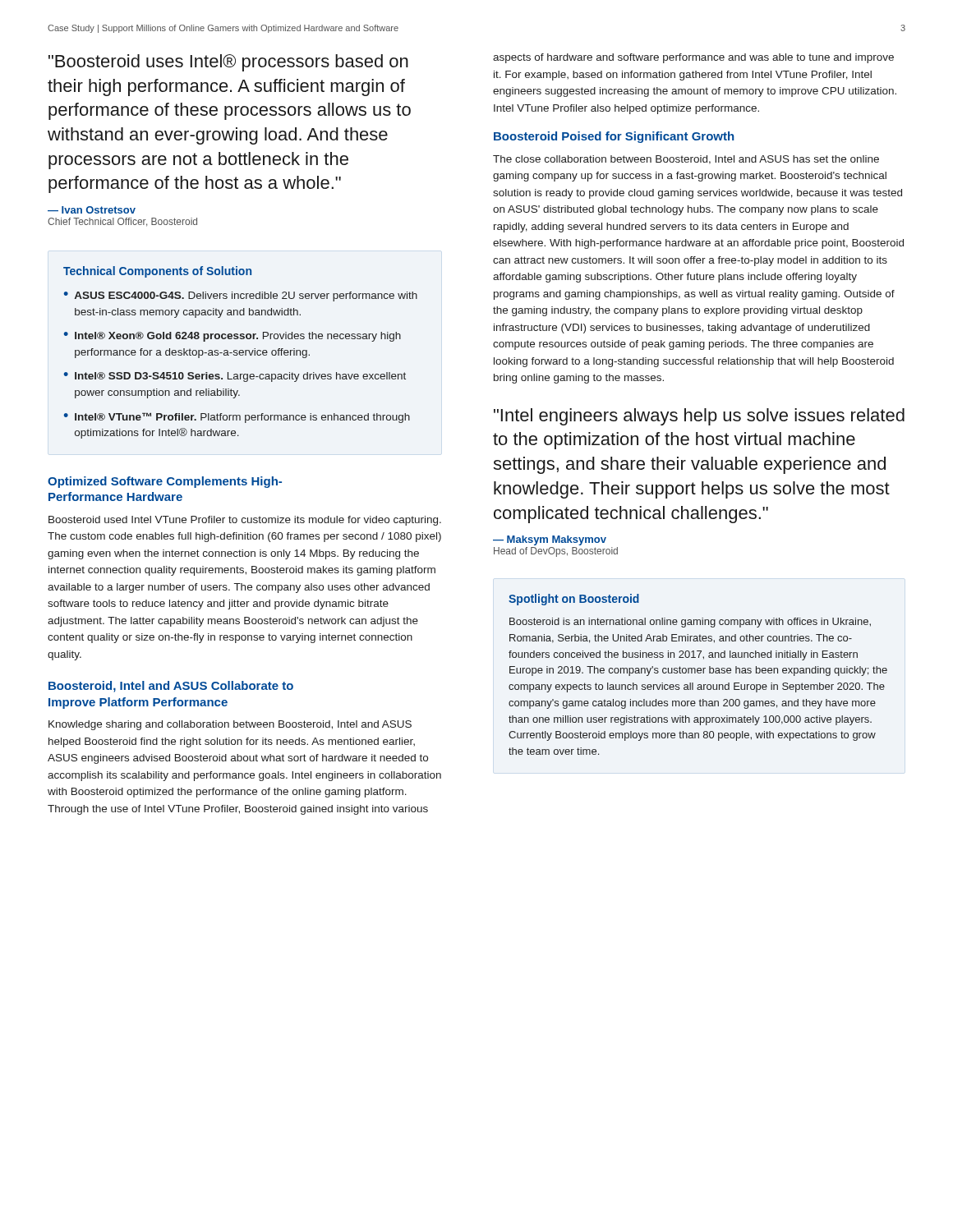Click on the block starting "— Ivan Ostretsov Chief Technical"

tap(92, 210)
